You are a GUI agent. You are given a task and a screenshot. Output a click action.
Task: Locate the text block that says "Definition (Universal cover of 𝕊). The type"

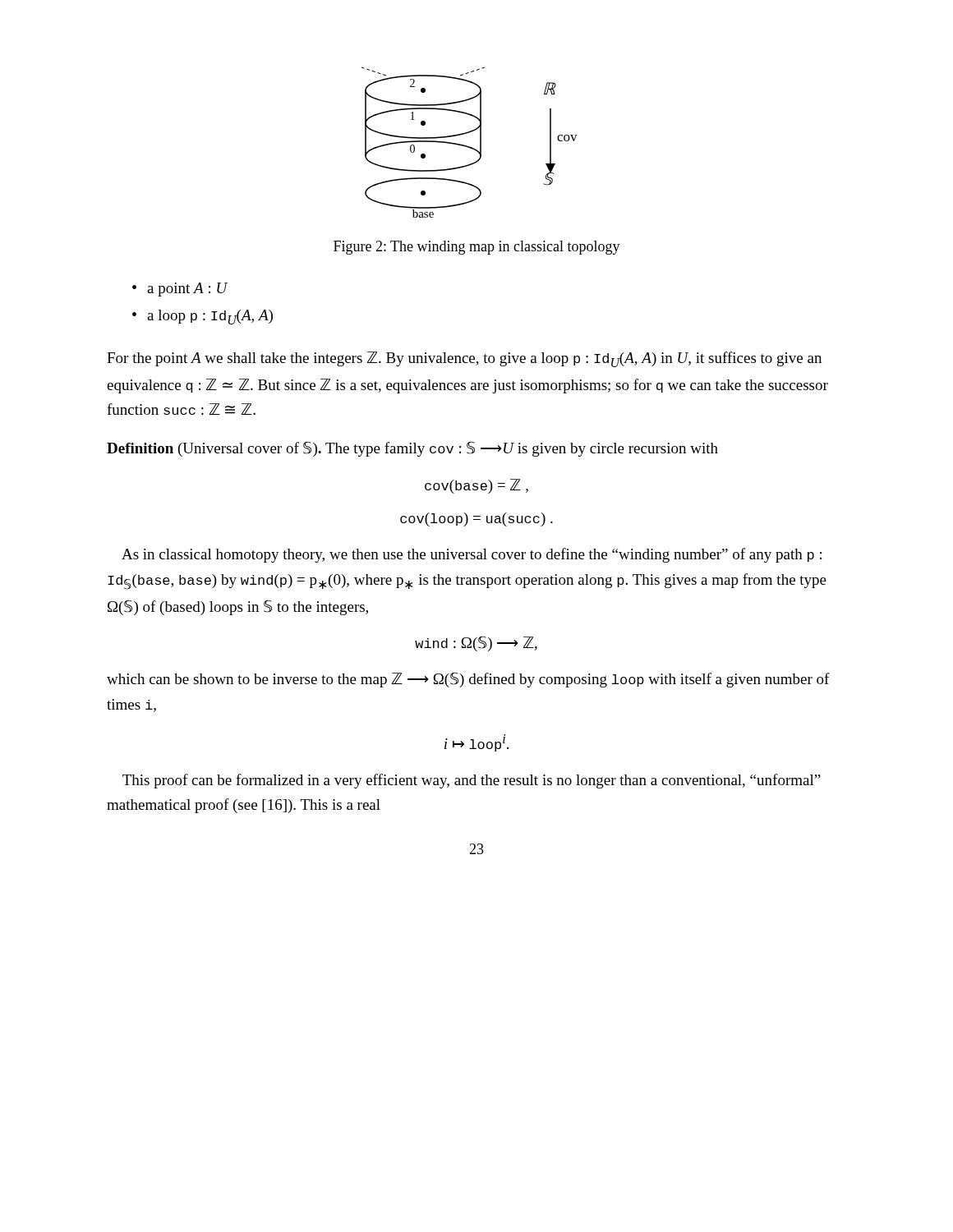(x=412, y=448)
